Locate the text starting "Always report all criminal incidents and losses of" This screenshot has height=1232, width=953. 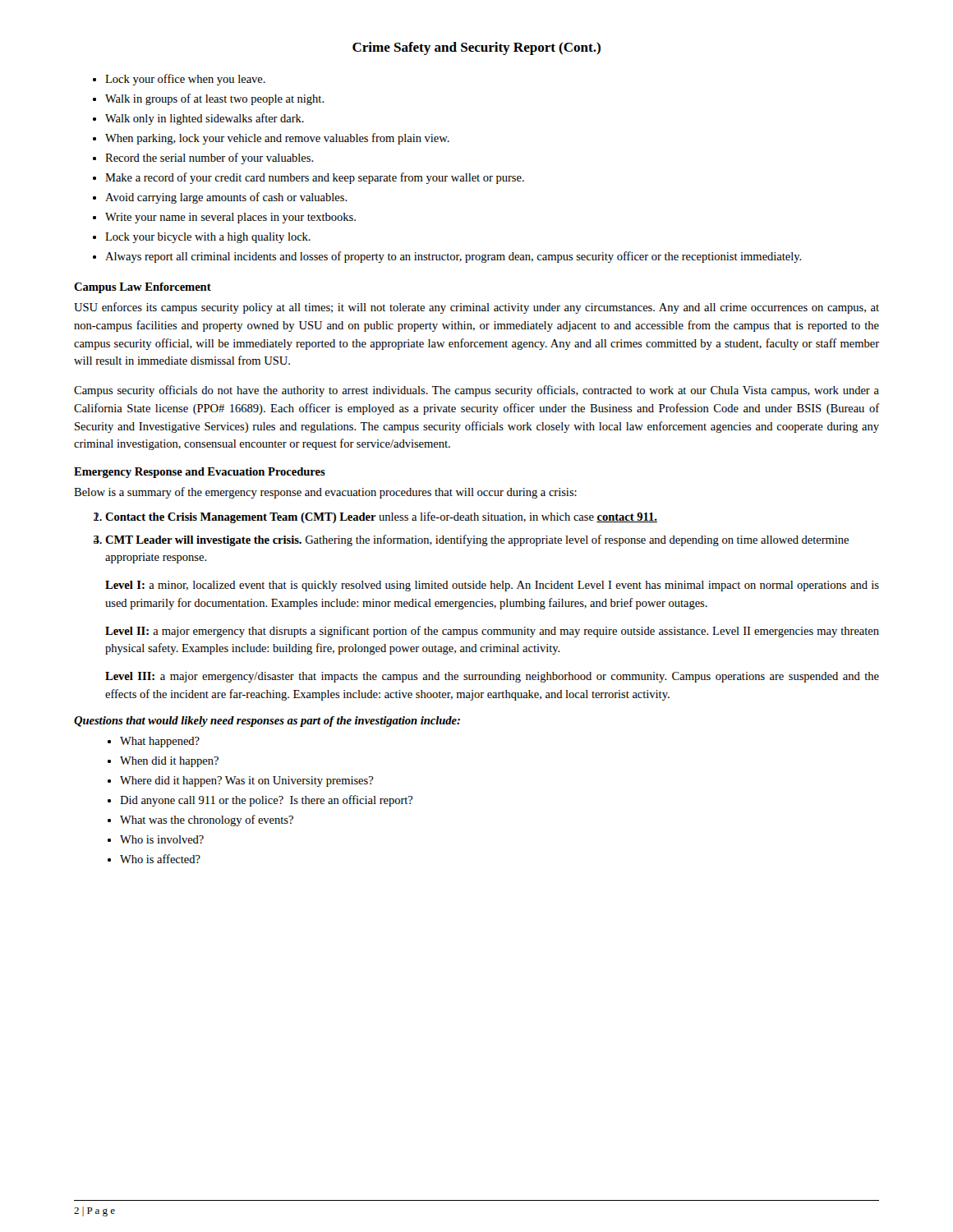pyautogui.click(x=492, y=257)
